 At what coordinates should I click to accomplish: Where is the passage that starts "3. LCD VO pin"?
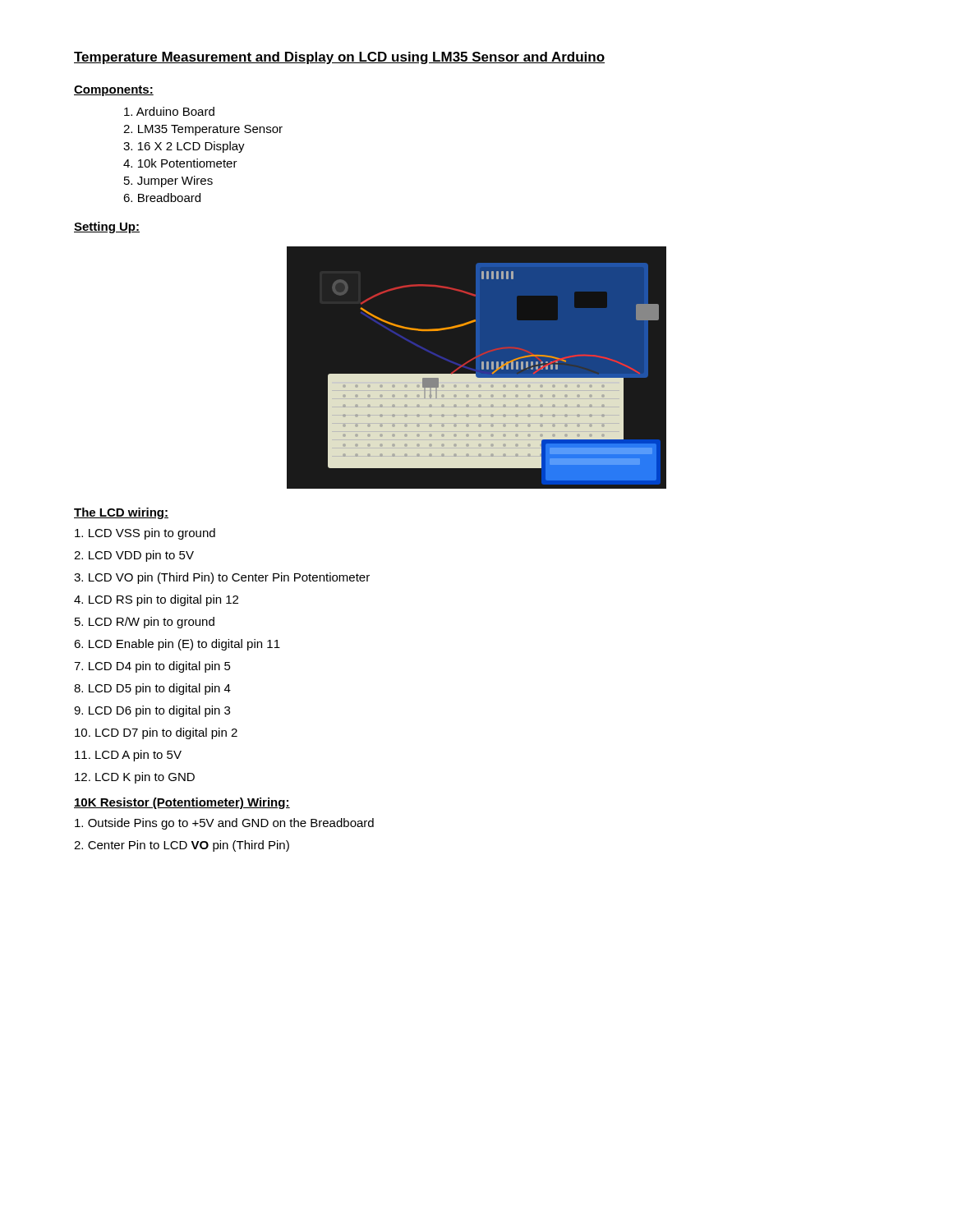point(222,577)
